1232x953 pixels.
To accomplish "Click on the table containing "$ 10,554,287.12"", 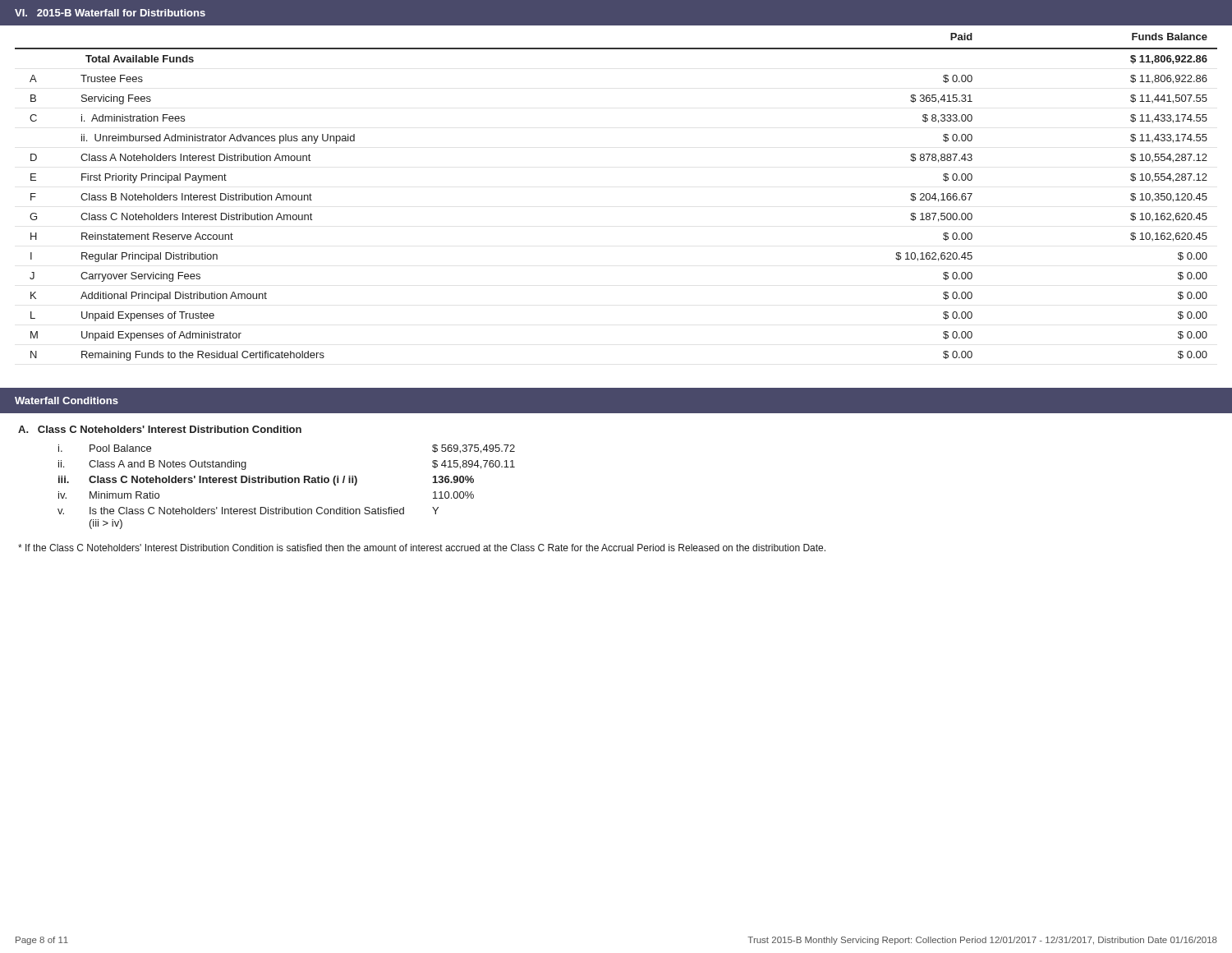I will [x=616, y=195].
